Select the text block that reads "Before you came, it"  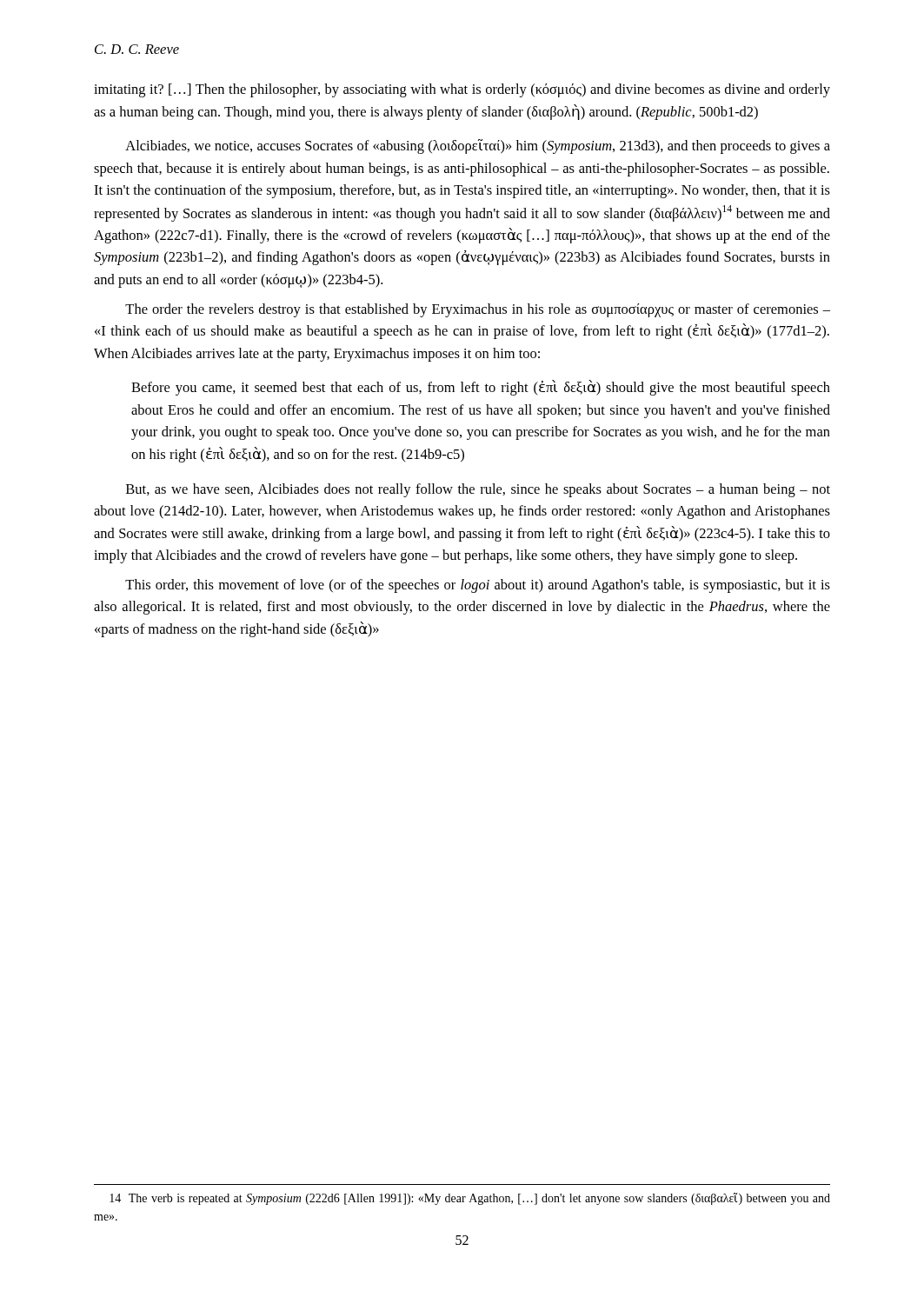[x=481, y=421]
